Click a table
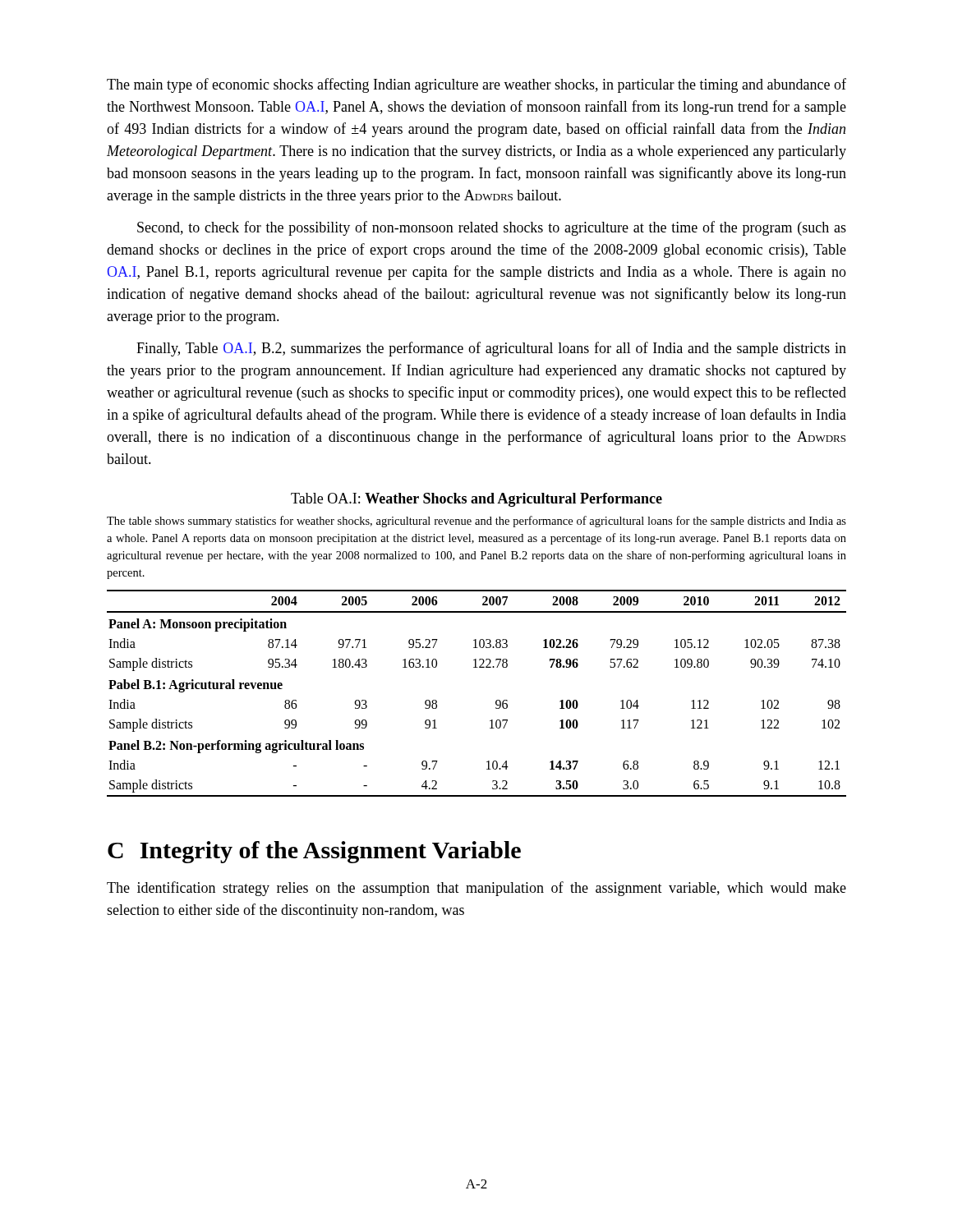 click(x=476, y=693)
